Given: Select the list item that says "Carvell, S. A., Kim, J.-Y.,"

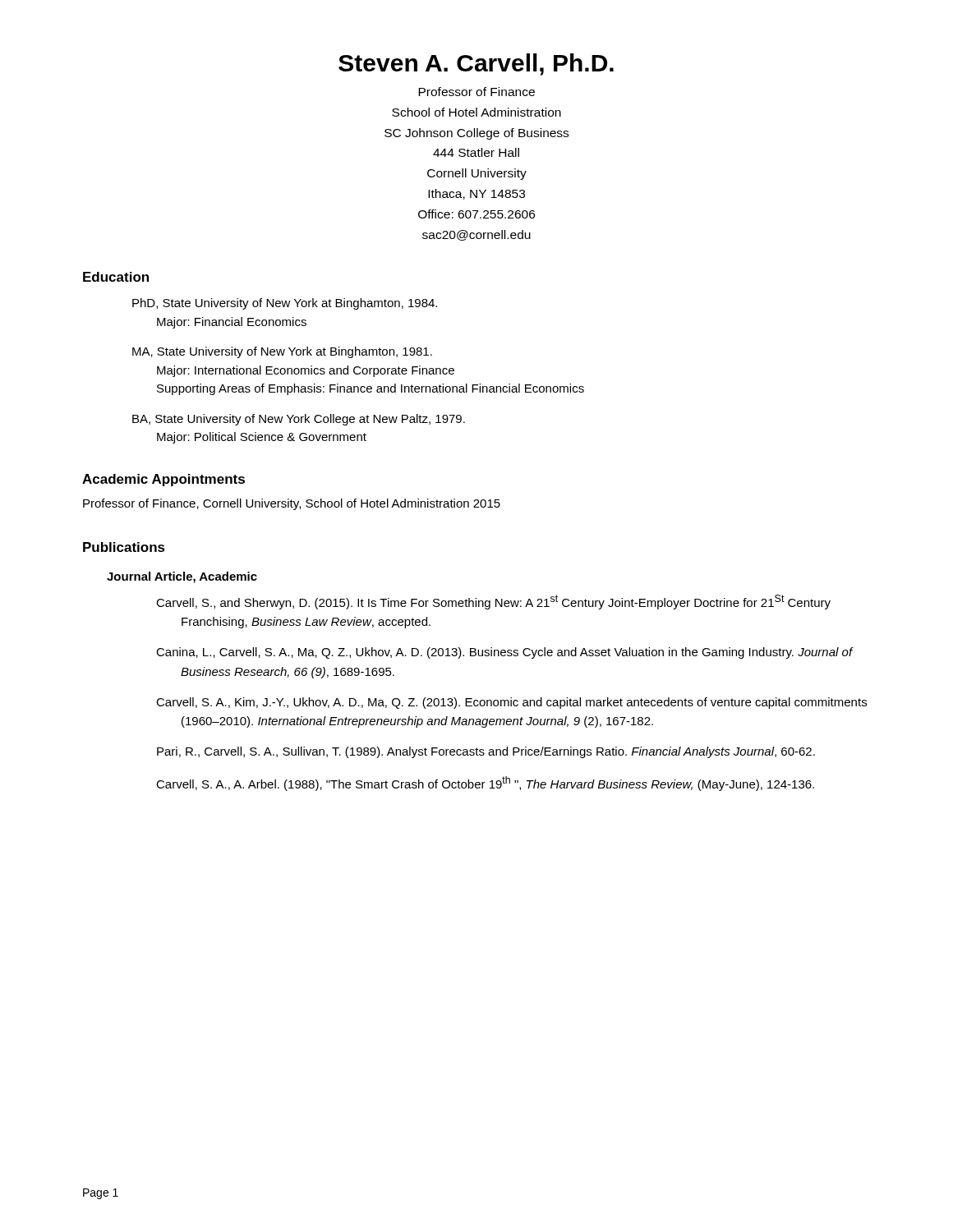Looking at the screenshot, I should 512,711.
